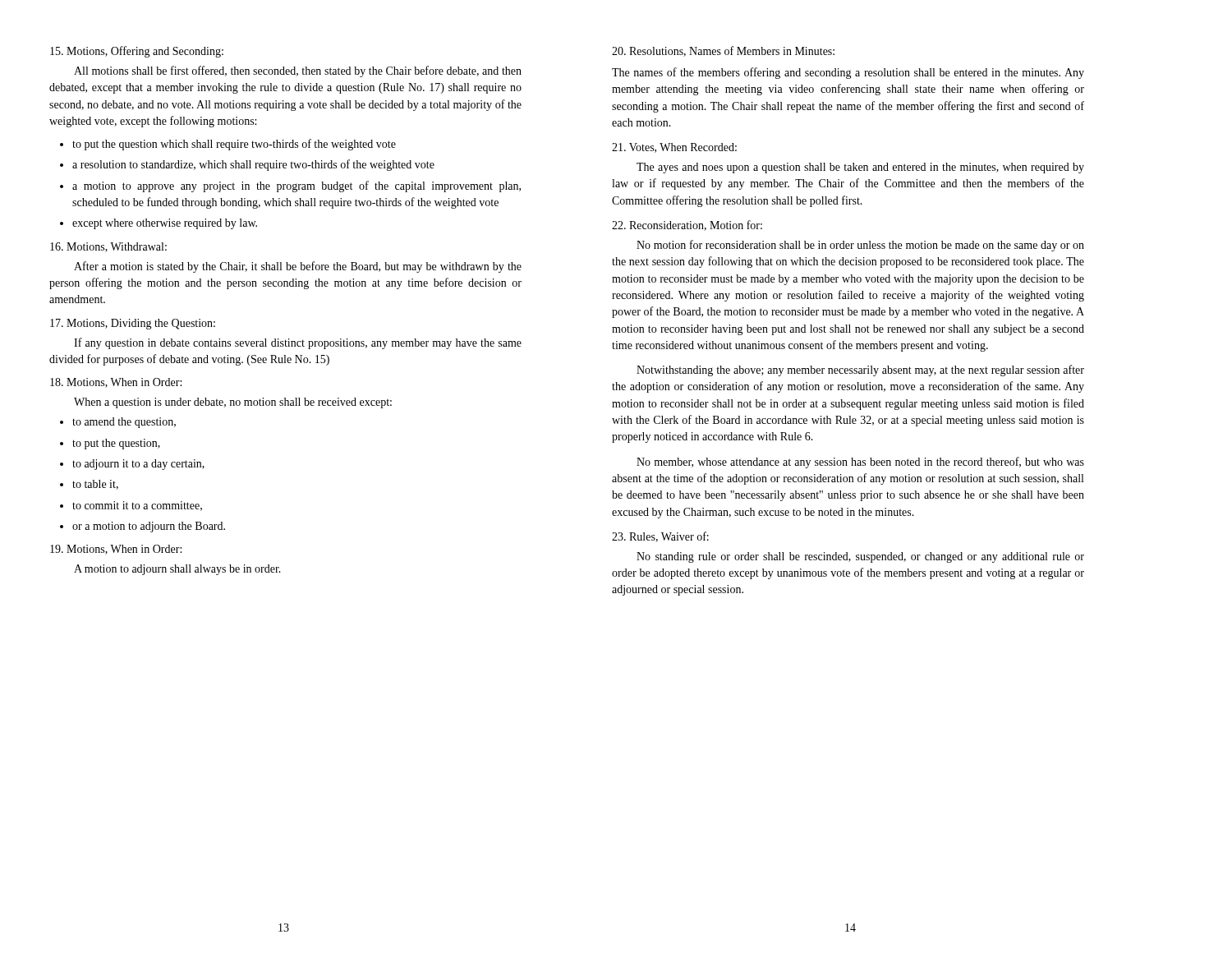
Task: Click where it says "to adjourn it to a day certain,"
Action: point(132,465)
